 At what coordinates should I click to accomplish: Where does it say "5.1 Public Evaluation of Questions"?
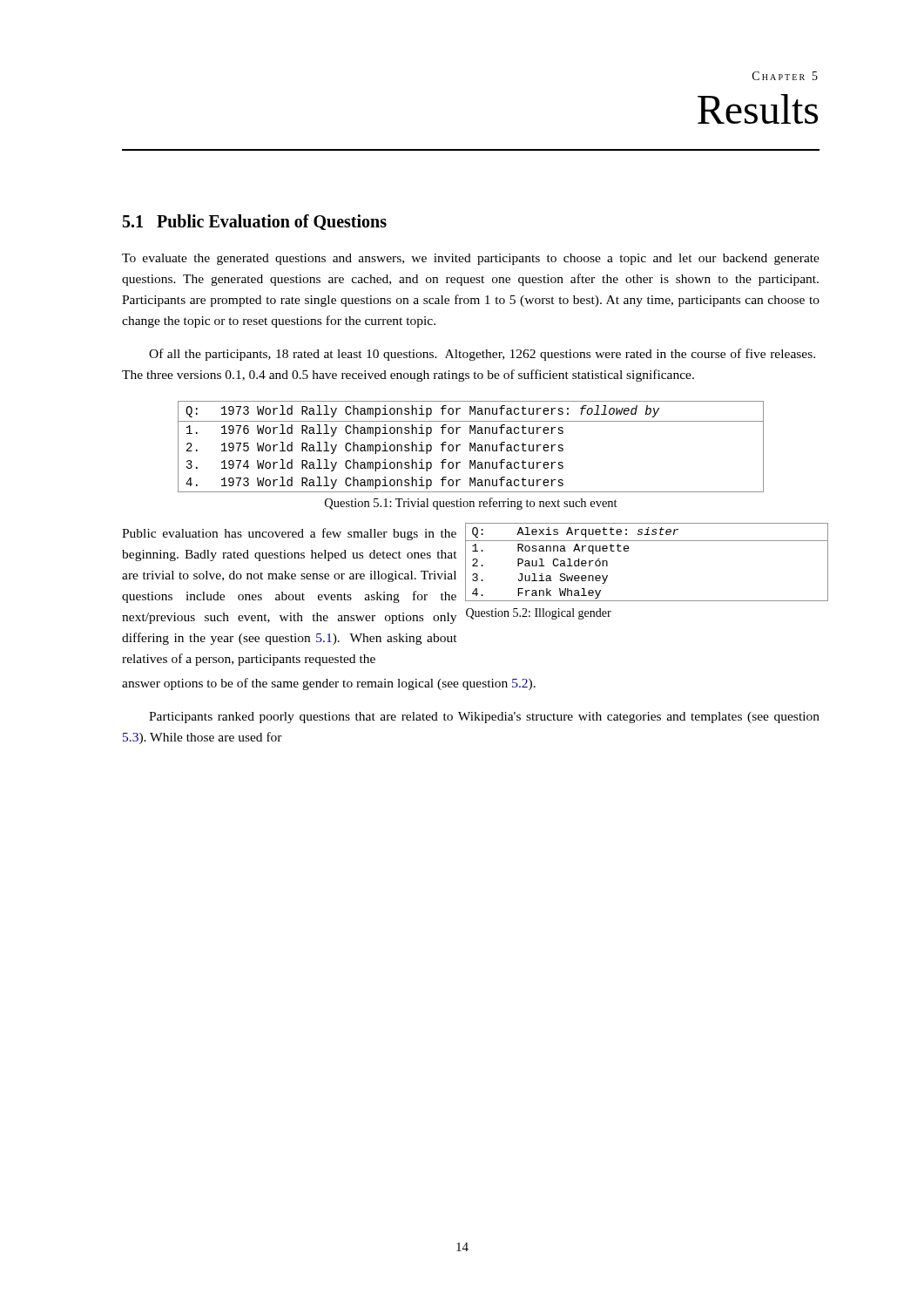point(254,221)
